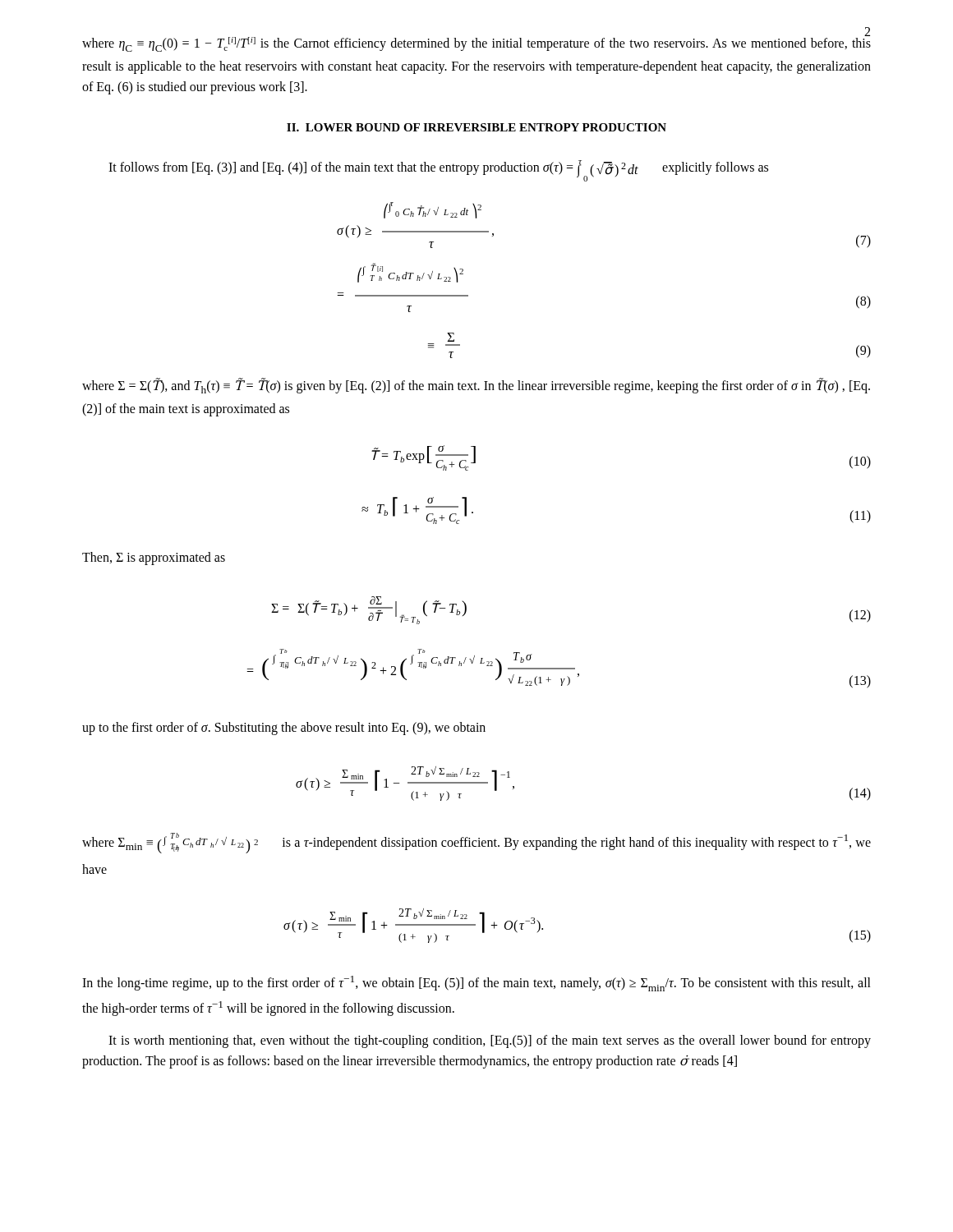Navigate to the block starting "It follows from [Eq."
Image resolution: width=953 pixels, height=1232 pixels.
[x=476, y=168]
